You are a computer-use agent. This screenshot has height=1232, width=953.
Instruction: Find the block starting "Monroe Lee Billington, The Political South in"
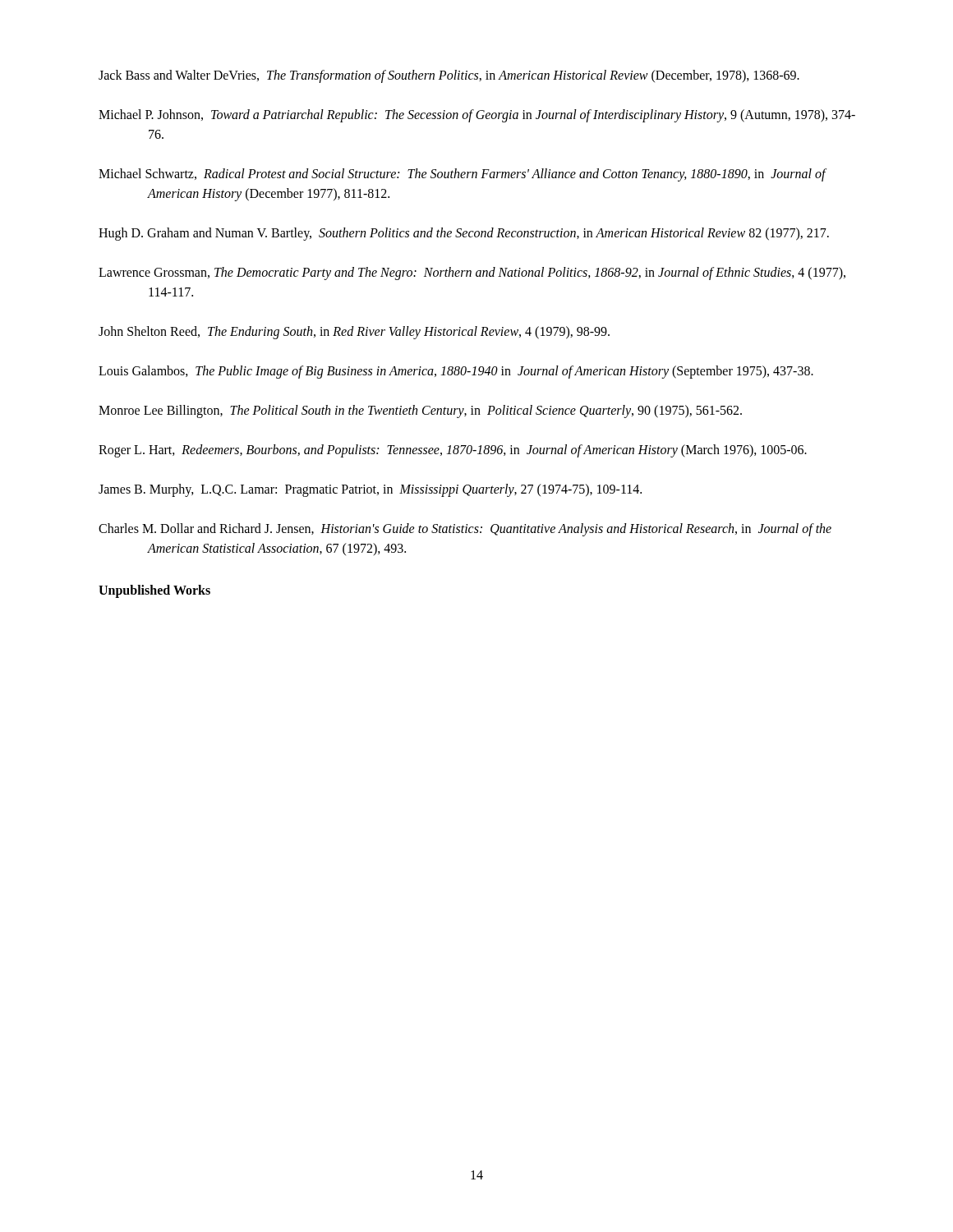(421, 410)
